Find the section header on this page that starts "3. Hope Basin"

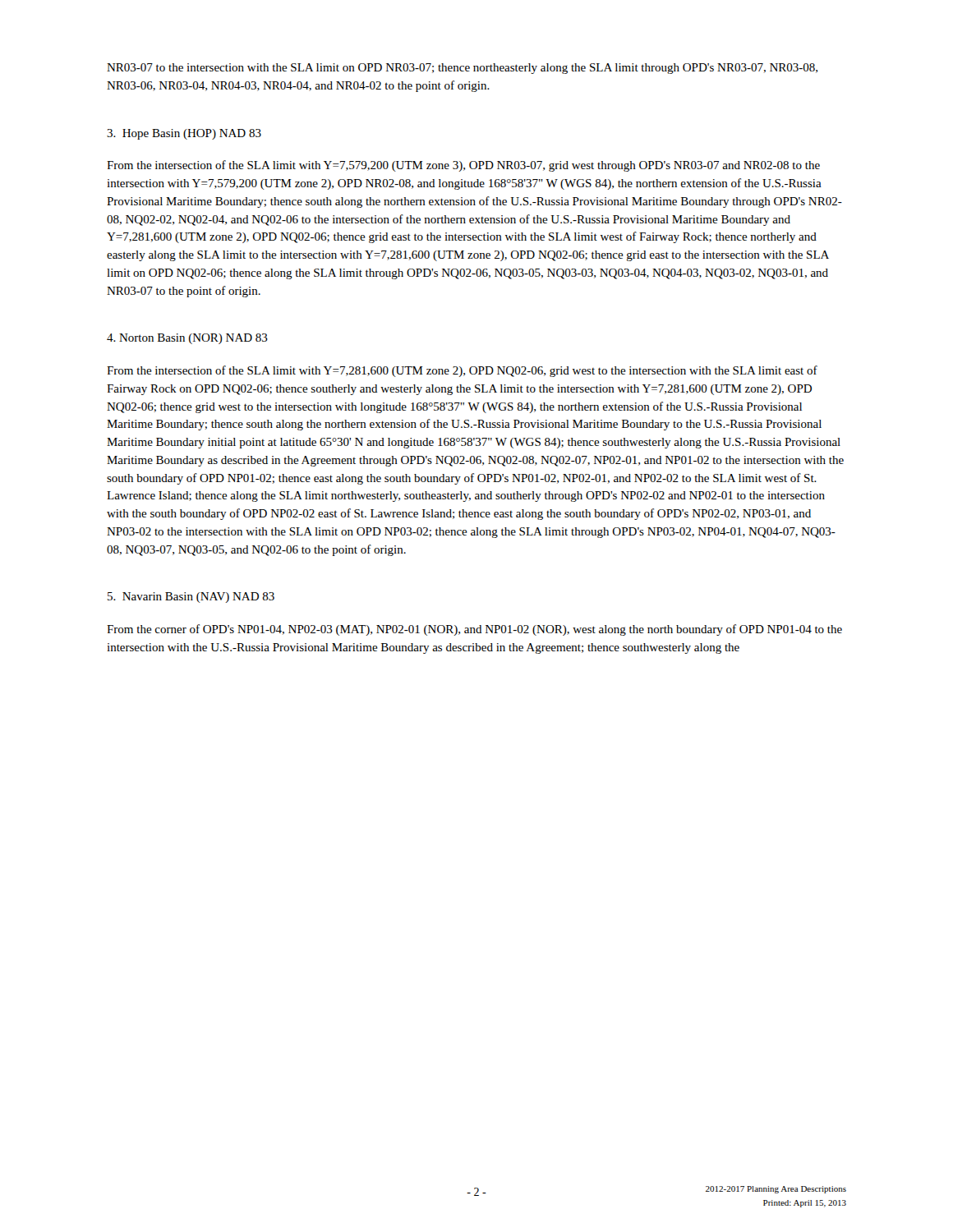184,133
